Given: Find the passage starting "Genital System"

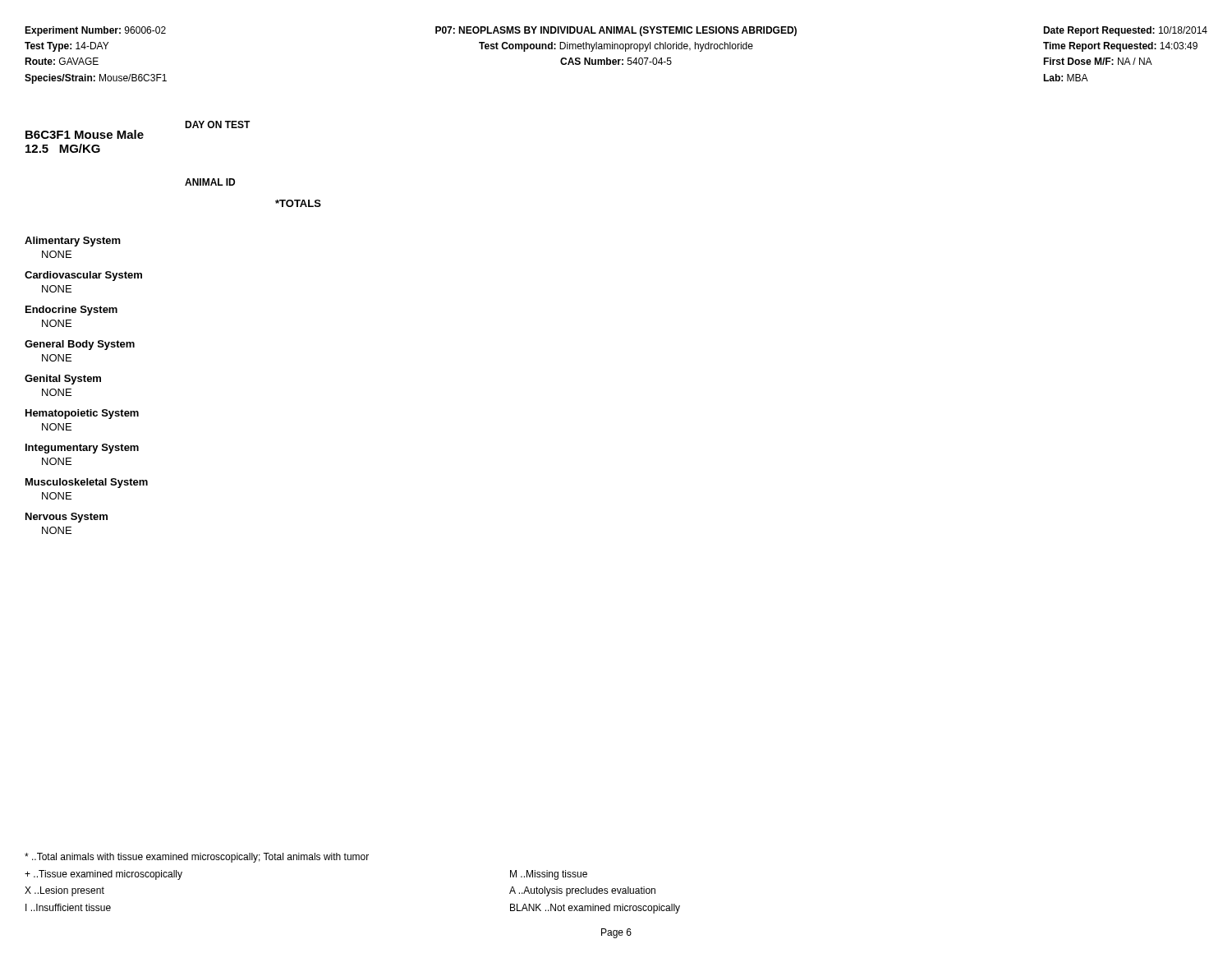Looking at the screenshot, I should (x=63, y=378).
